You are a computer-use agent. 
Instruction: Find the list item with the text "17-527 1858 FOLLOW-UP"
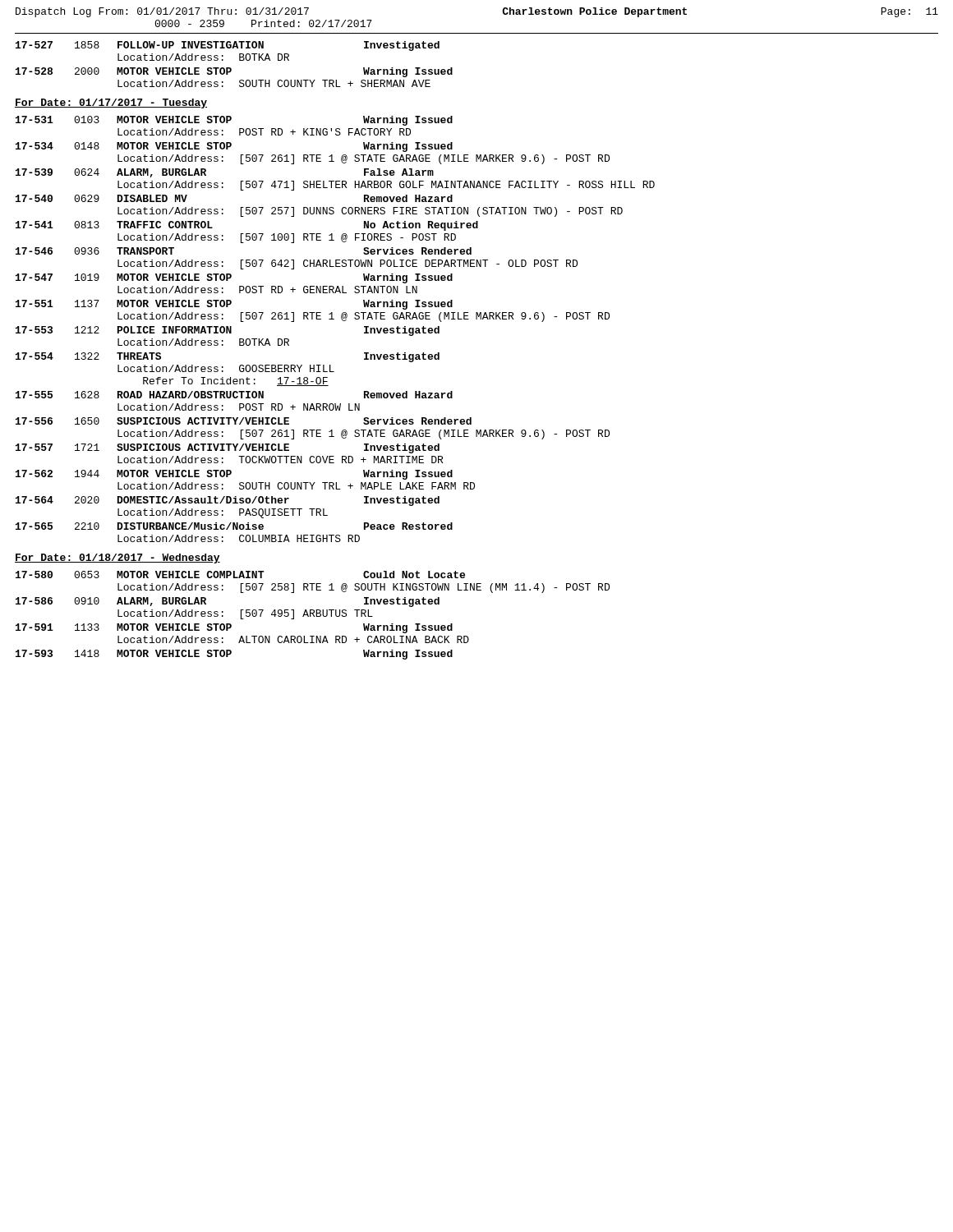point(228,46)
